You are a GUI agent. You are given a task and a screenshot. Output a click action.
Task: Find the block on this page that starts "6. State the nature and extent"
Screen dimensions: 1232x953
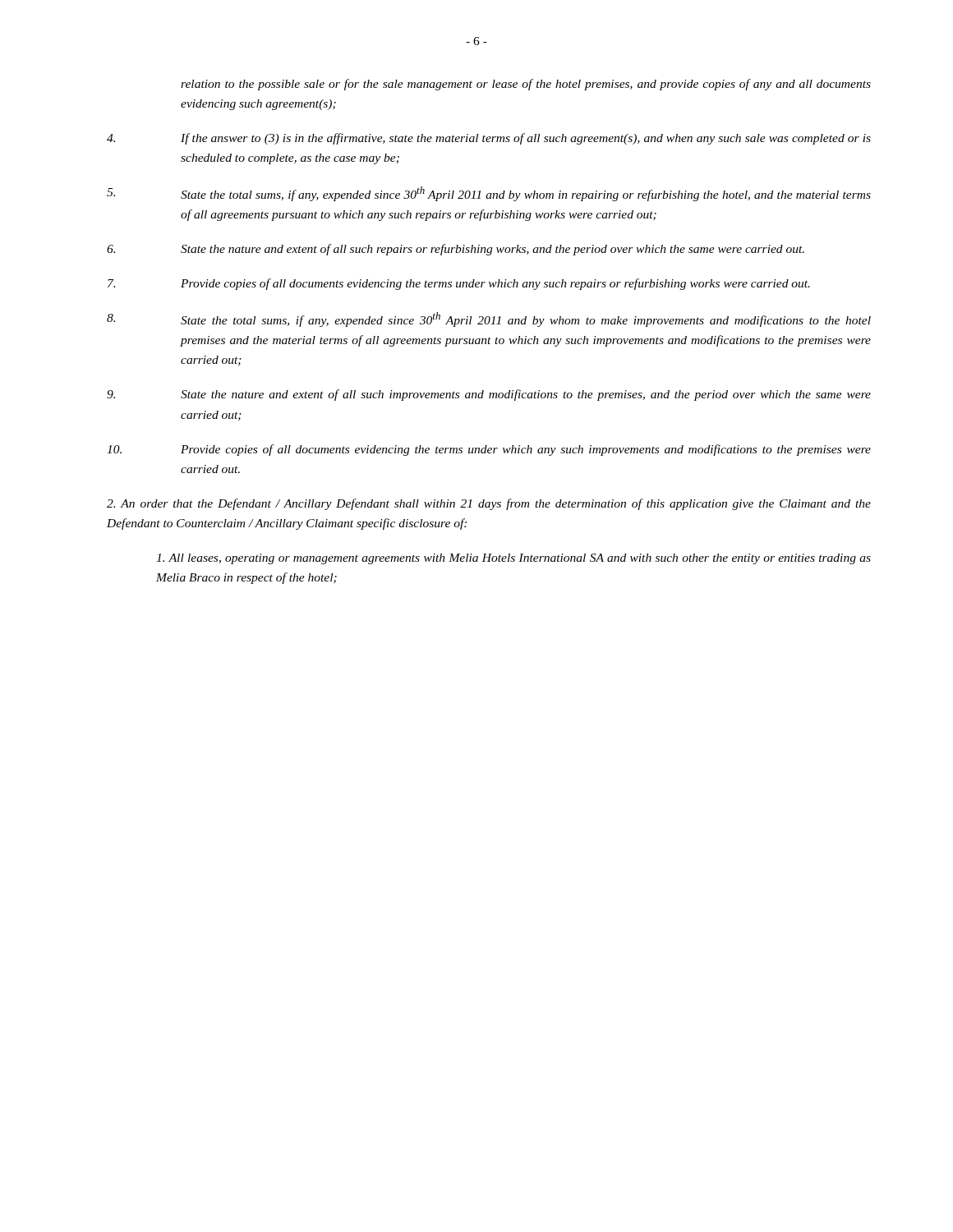pyautogui.click(x=489, y=249)
